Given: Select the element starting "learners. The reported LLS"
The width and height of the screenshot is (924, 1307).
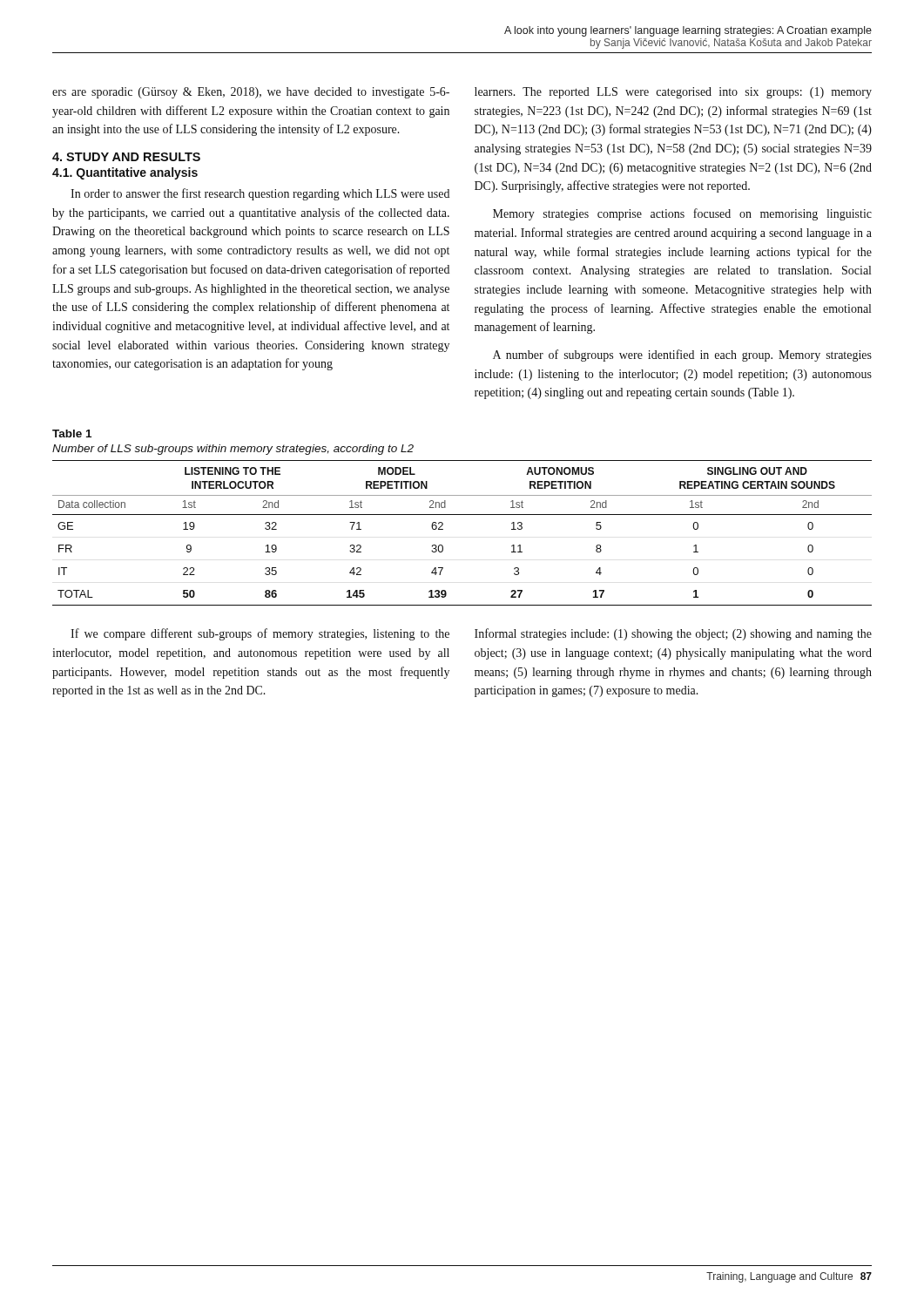Looking at the screenshot, I should pyautogui.click(x=673, y=243).
